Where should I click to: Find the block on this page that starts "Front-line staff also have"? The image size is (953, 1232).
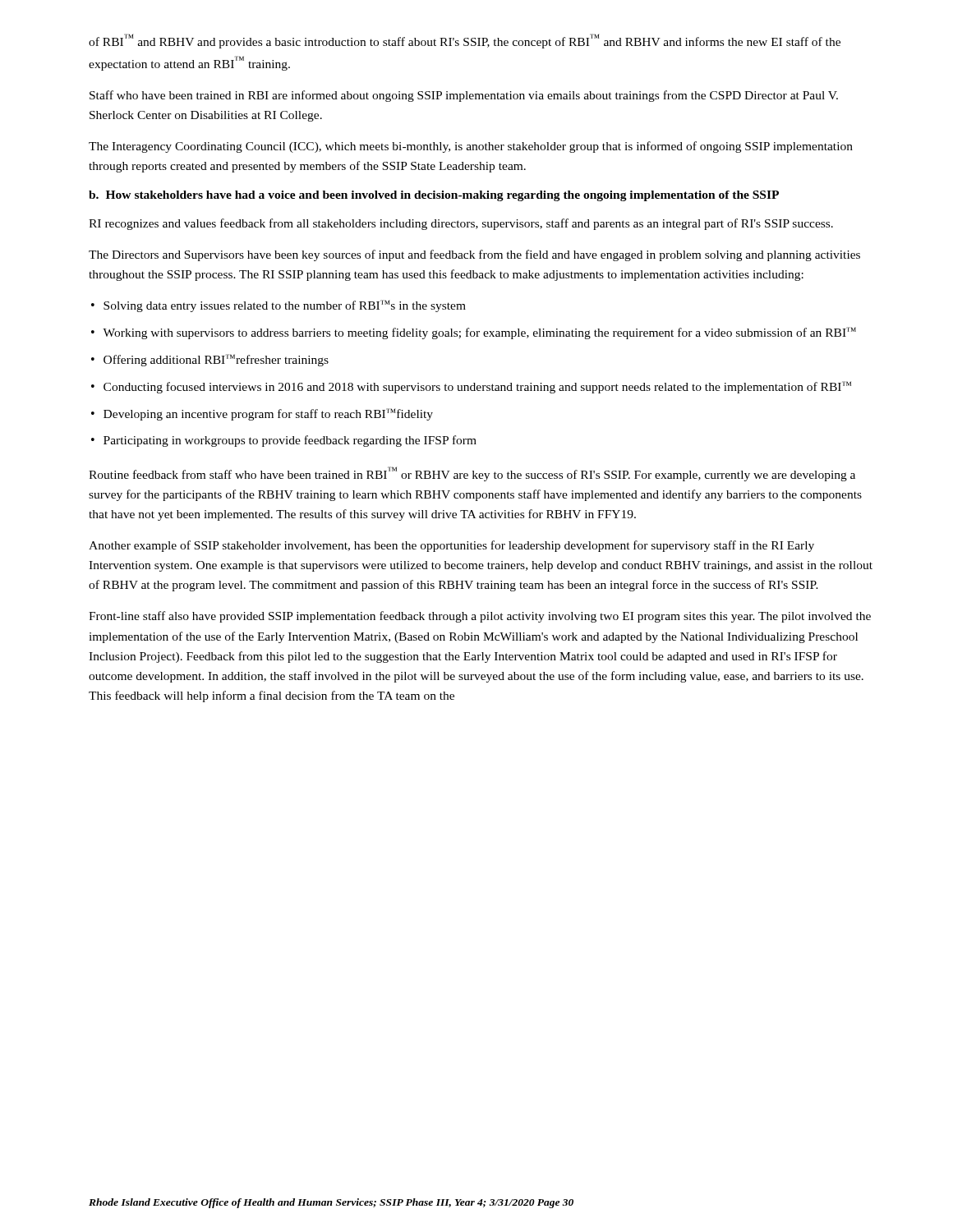pyautogui.click(x=480, y=655)
